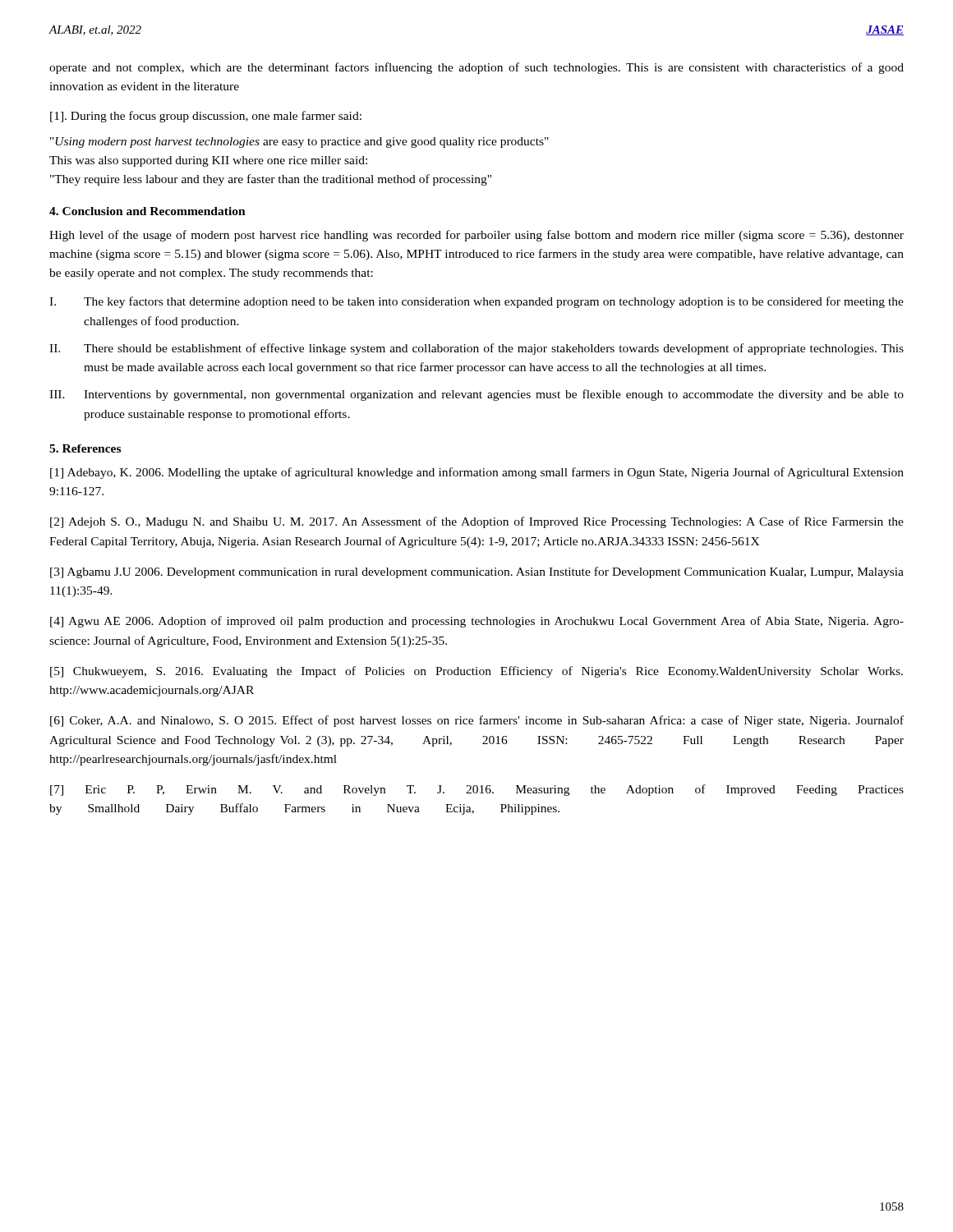Locate the text block starting "[6] Coker, A.A. and Ninalowo, S."
Image resolution: width=953 pixels, height=1232 pixels.
476,739
